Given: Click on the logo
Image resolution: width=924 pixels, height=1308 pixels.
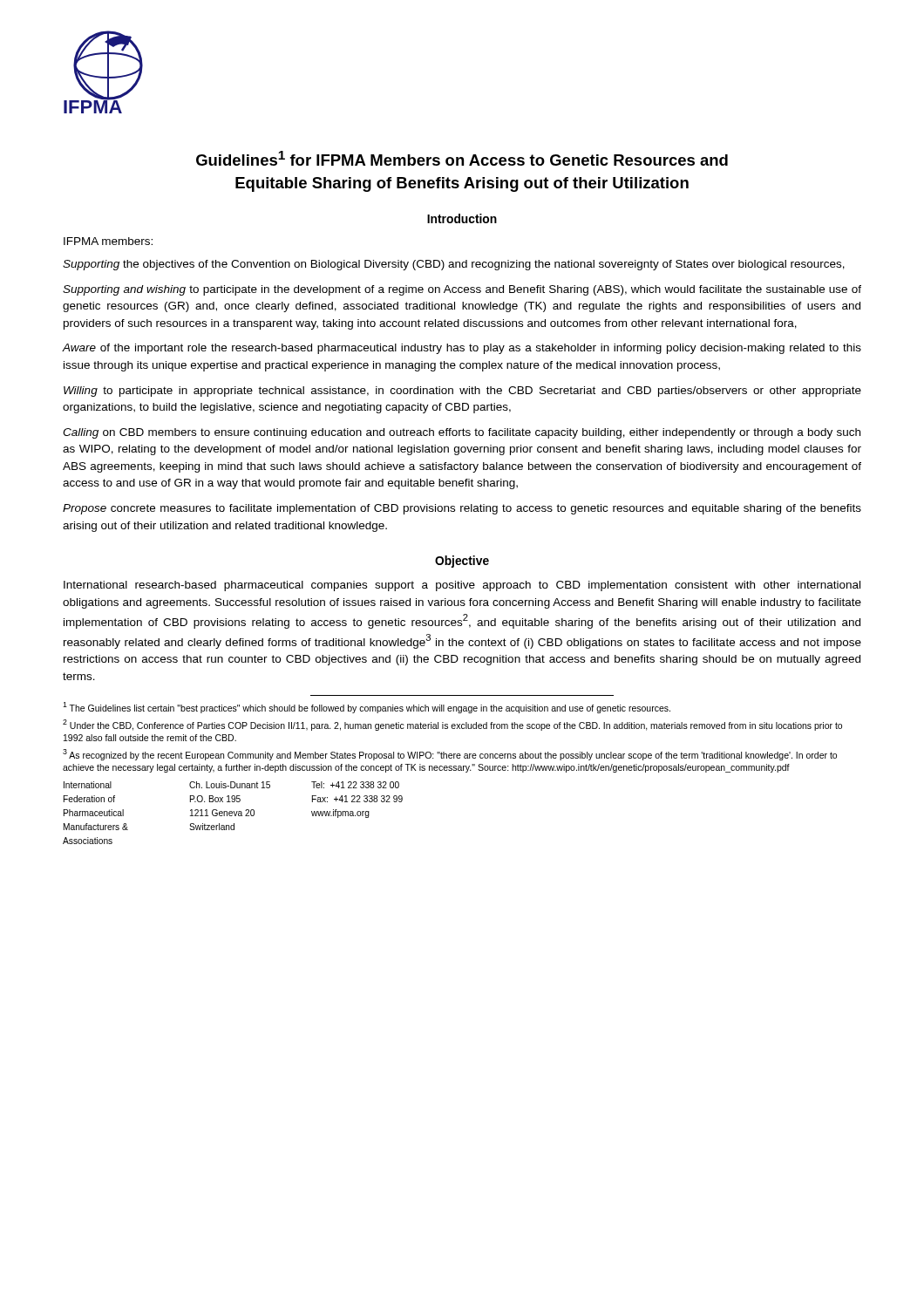Looking at the screenshot, I should click(x=462, y=72).
